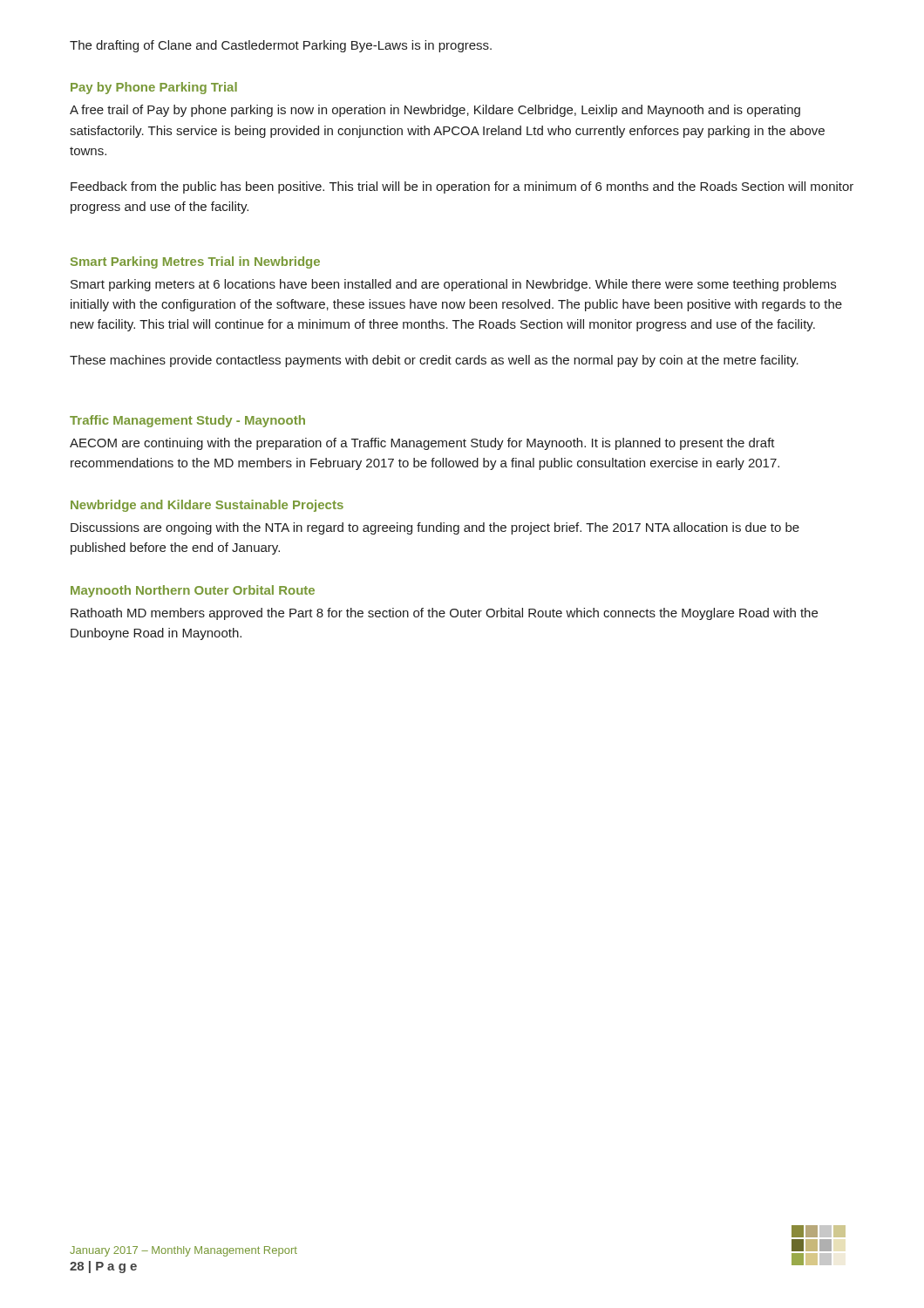Select the region starting "A free trail of Pay by phone parking"
The width and height of the screenshot is (924, 1308).
447,130
